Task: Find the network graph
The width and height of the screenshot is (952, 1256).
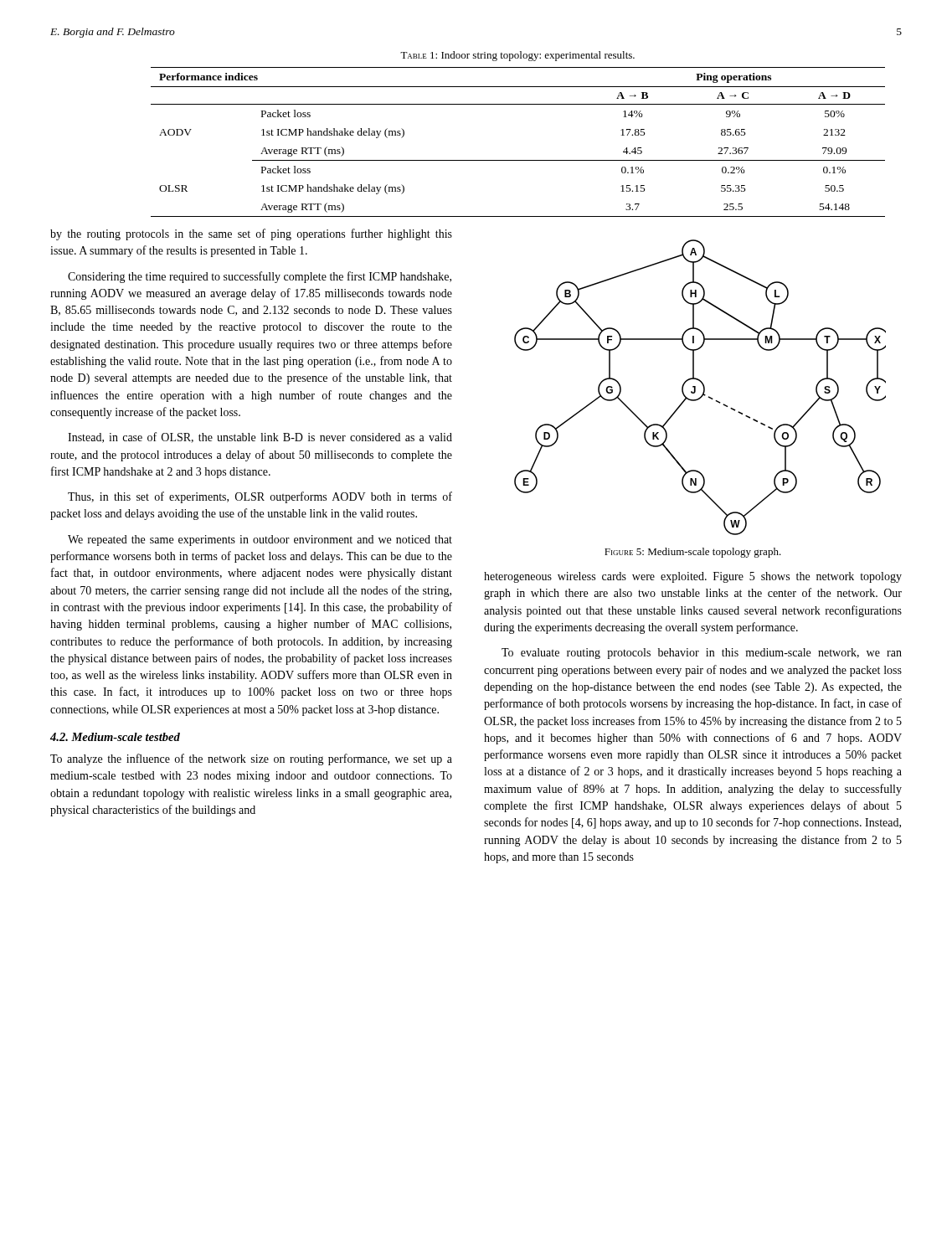Action: (693, 384)
